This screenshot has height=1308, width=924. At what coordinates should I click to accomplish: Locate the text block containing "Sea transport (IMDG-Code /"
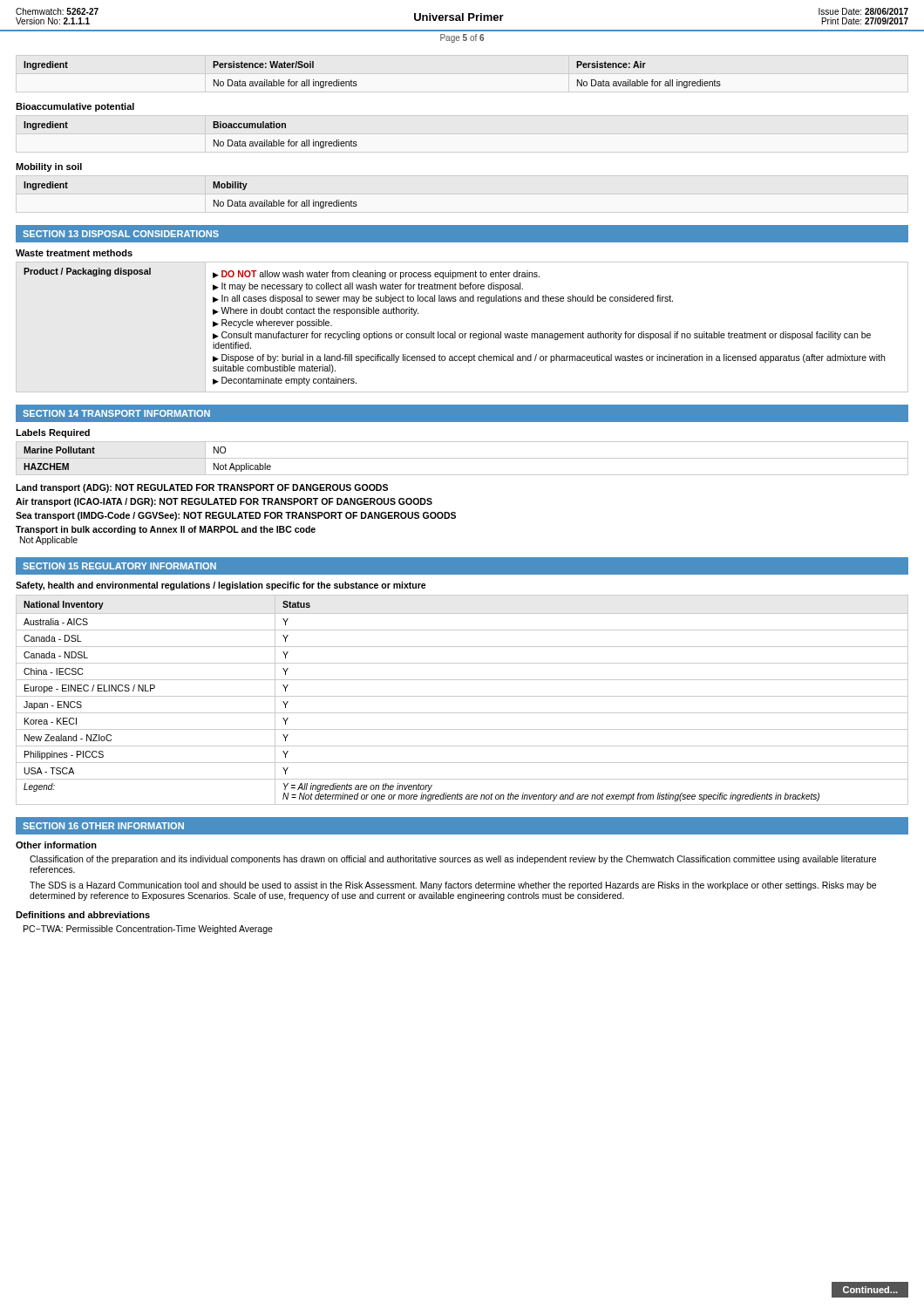pyautogui.click(x=236, y=515)
